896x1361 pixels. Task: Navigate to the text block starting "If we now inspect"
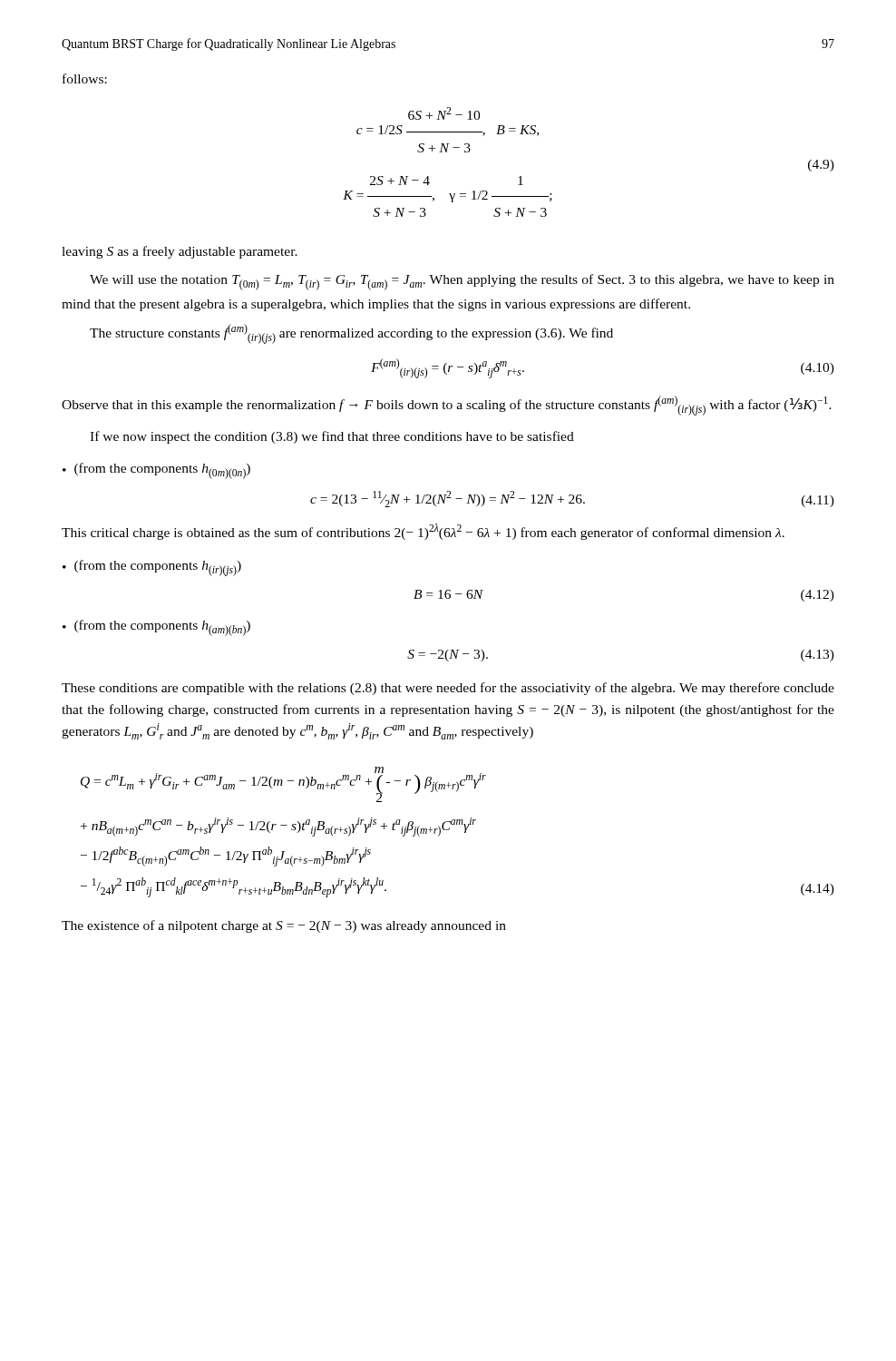tap(332, 436)
